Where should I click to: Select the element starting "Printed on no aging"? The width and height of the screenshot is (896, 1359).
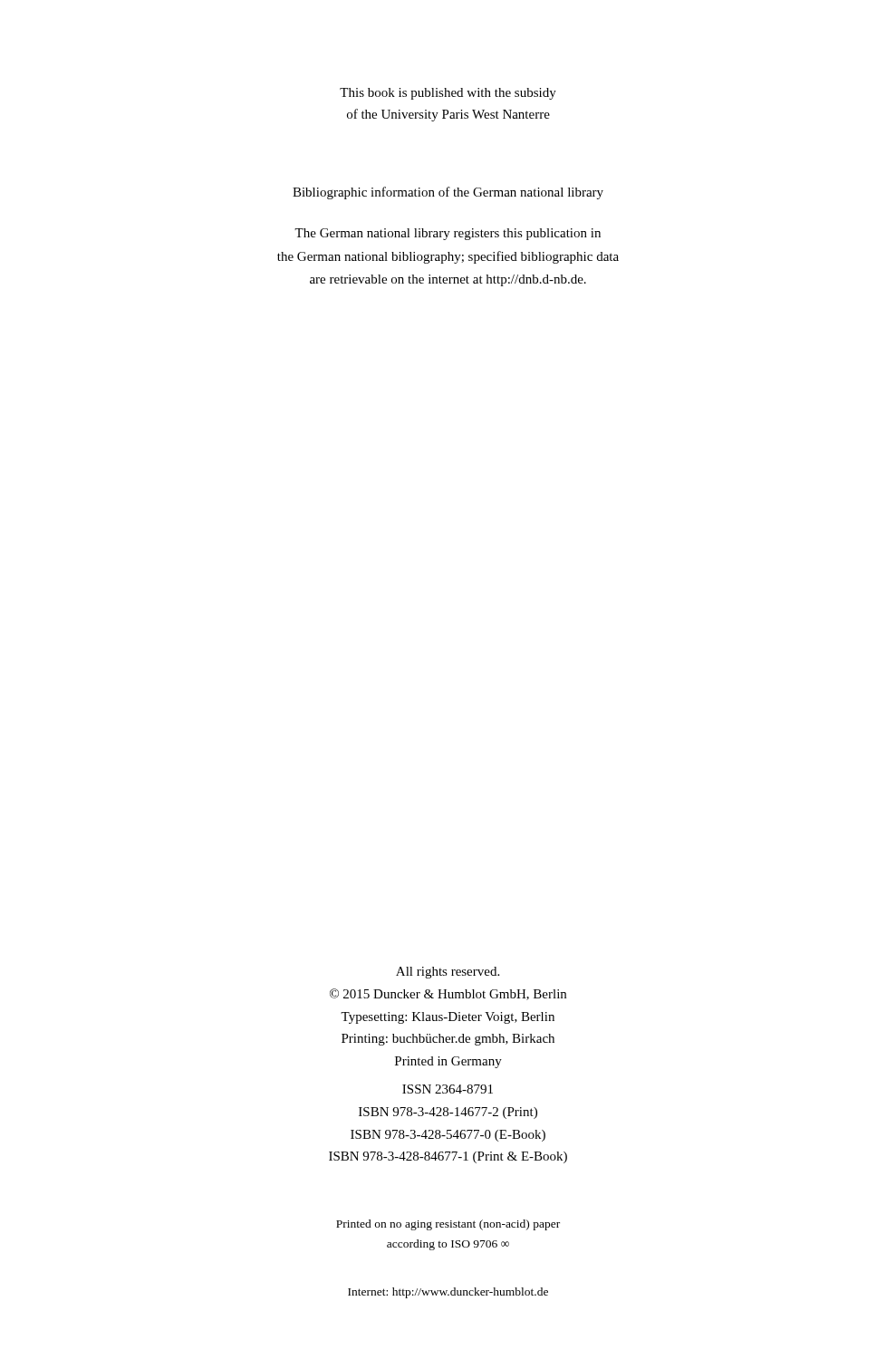(448, 1234)
